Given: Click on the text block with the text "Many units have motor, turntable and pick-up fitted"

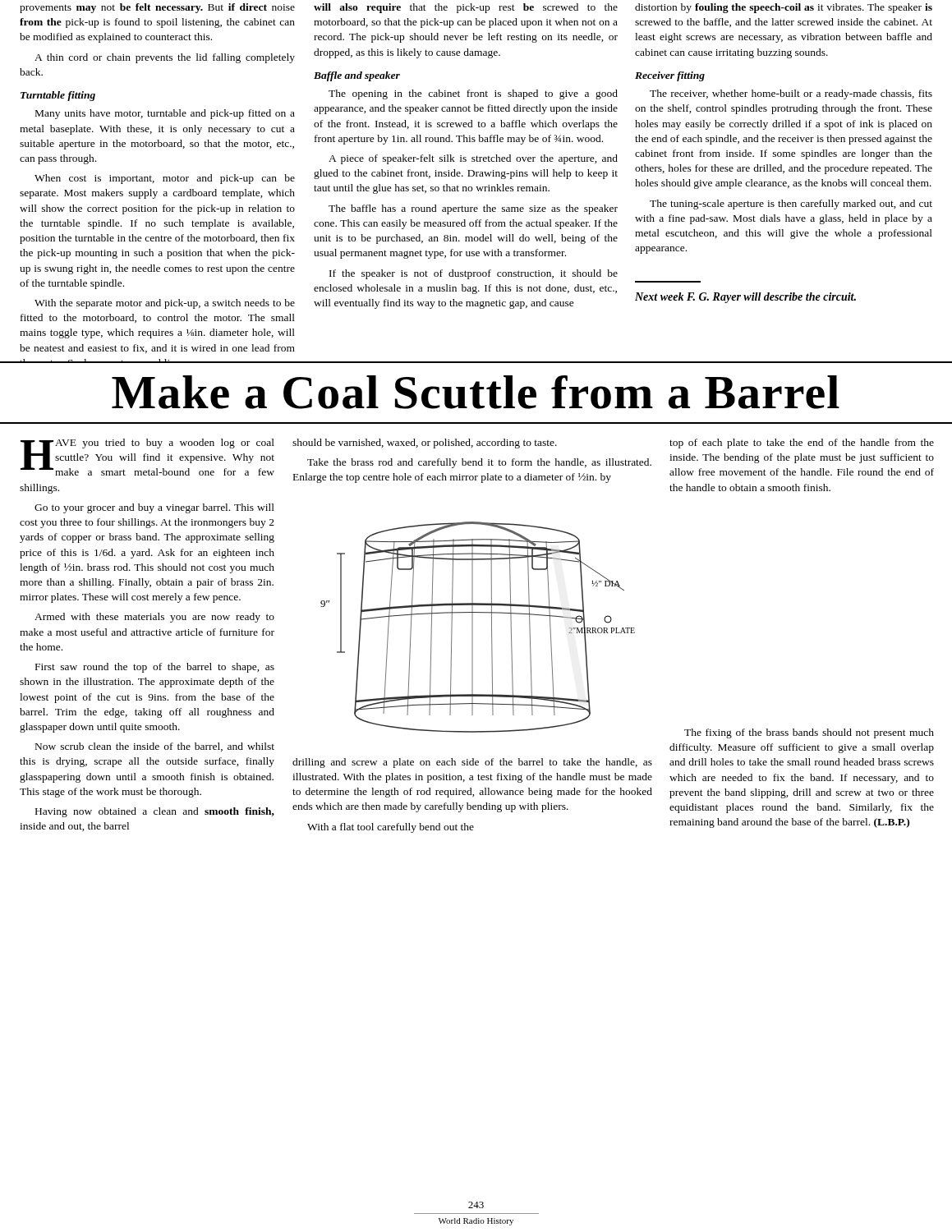Looking at the screenshot, I should click(157, 238).
